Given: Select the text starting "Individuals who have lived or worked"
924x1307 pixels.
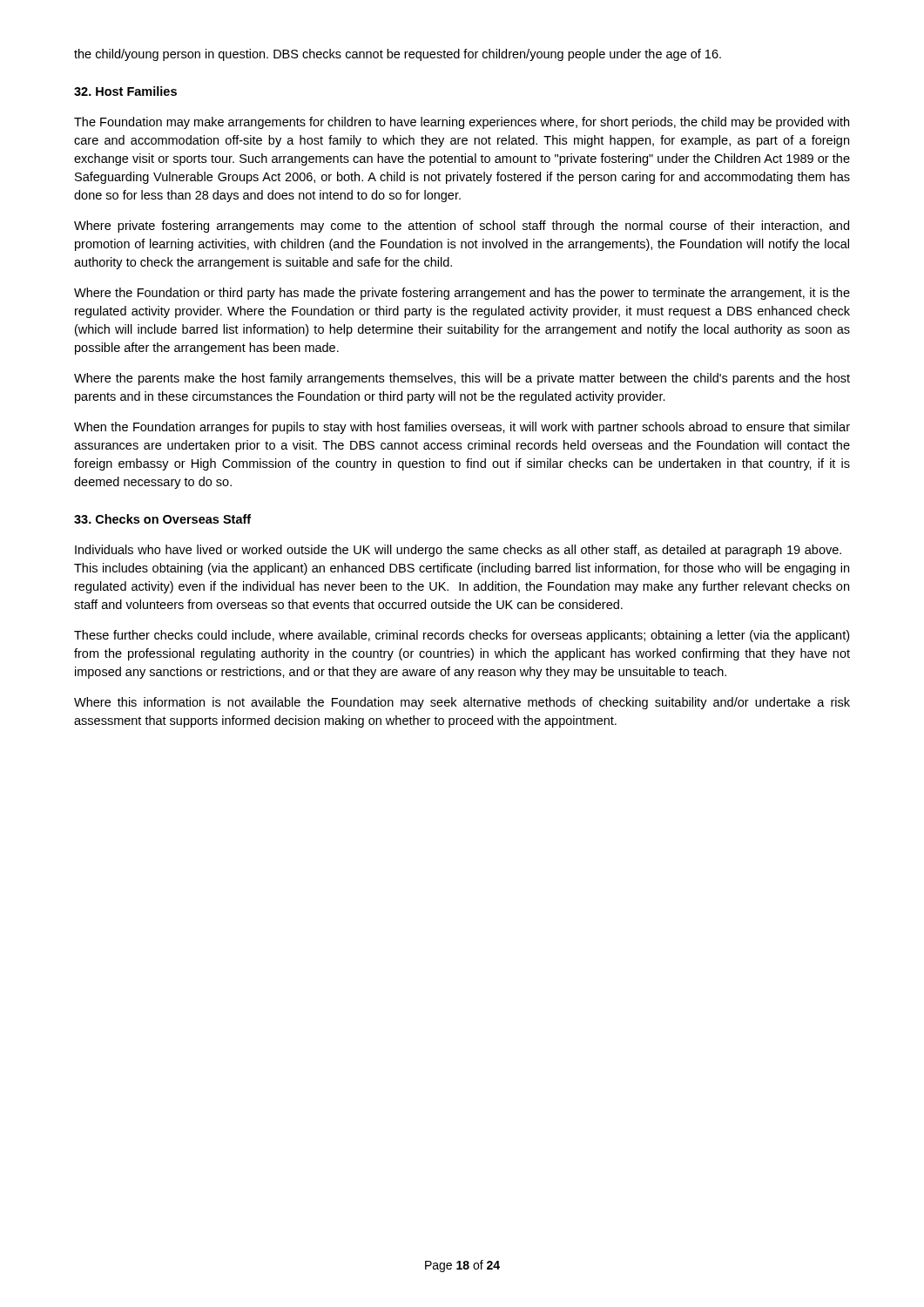Looking at the screenshot, I should point(462,578).
